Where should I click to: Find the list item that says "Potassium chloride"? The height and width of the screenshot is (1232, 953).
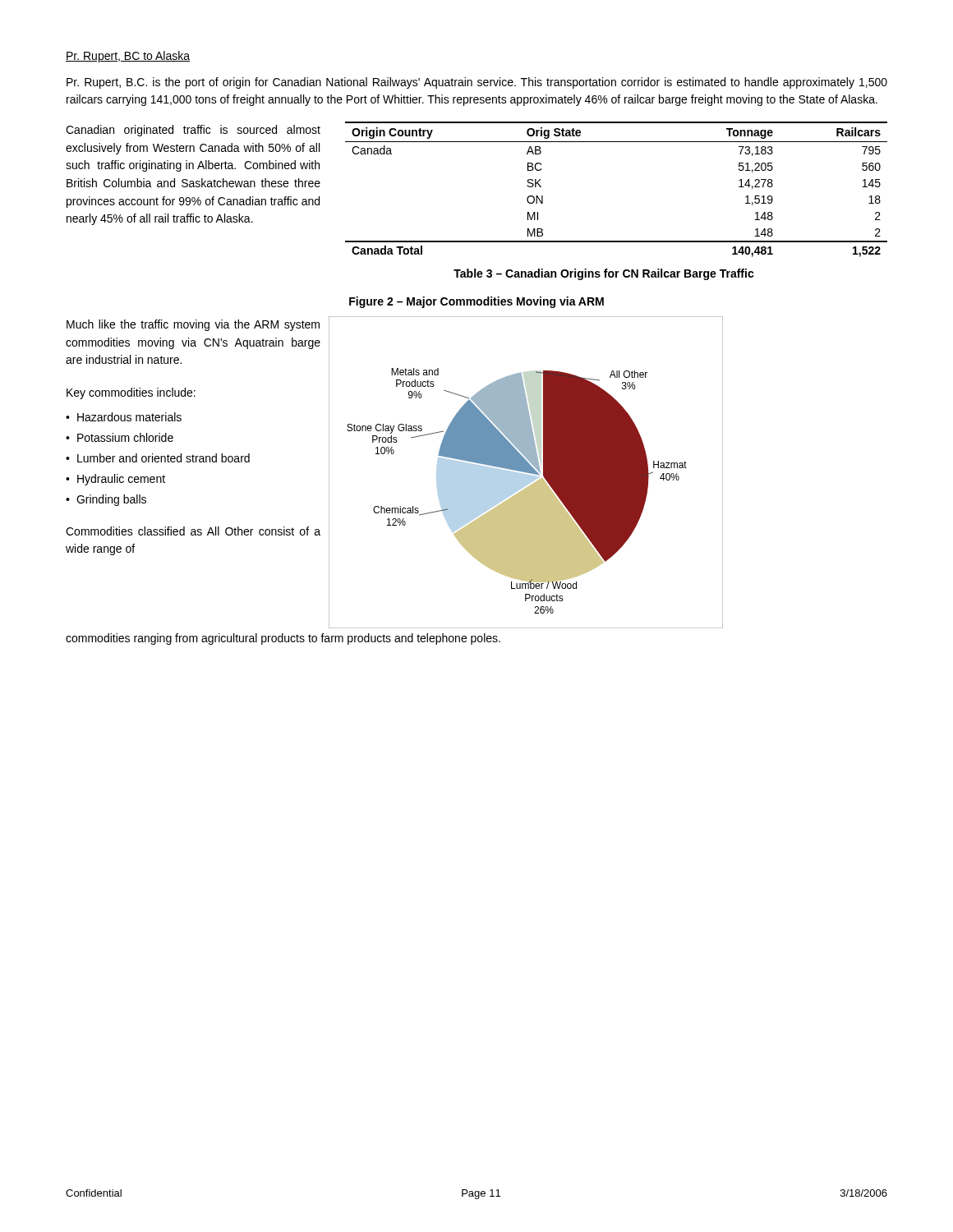(125, 438)
